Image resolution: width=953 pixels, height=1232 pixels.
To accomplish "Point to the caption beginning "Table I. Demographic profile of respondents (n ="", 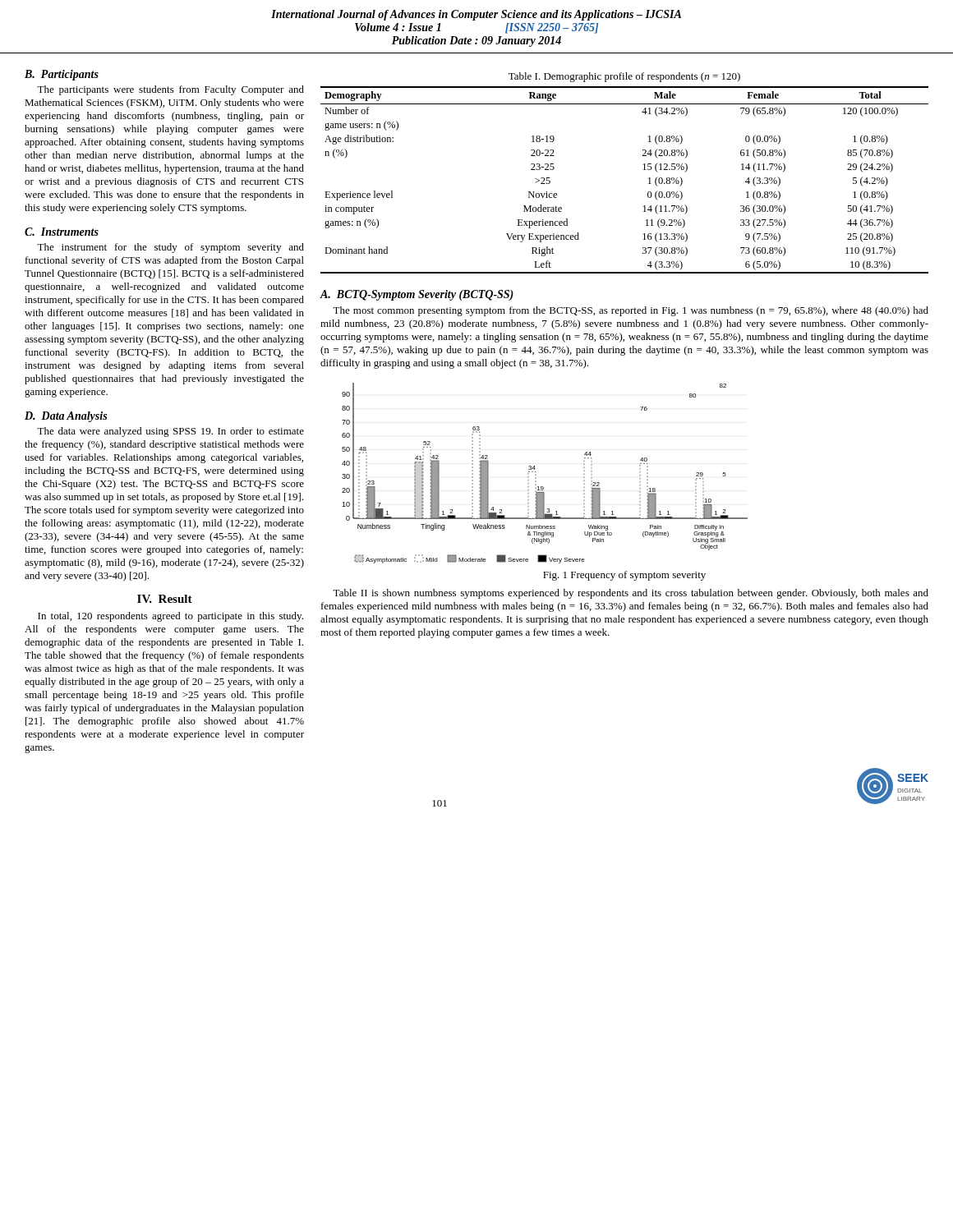I will pos(624,76).
